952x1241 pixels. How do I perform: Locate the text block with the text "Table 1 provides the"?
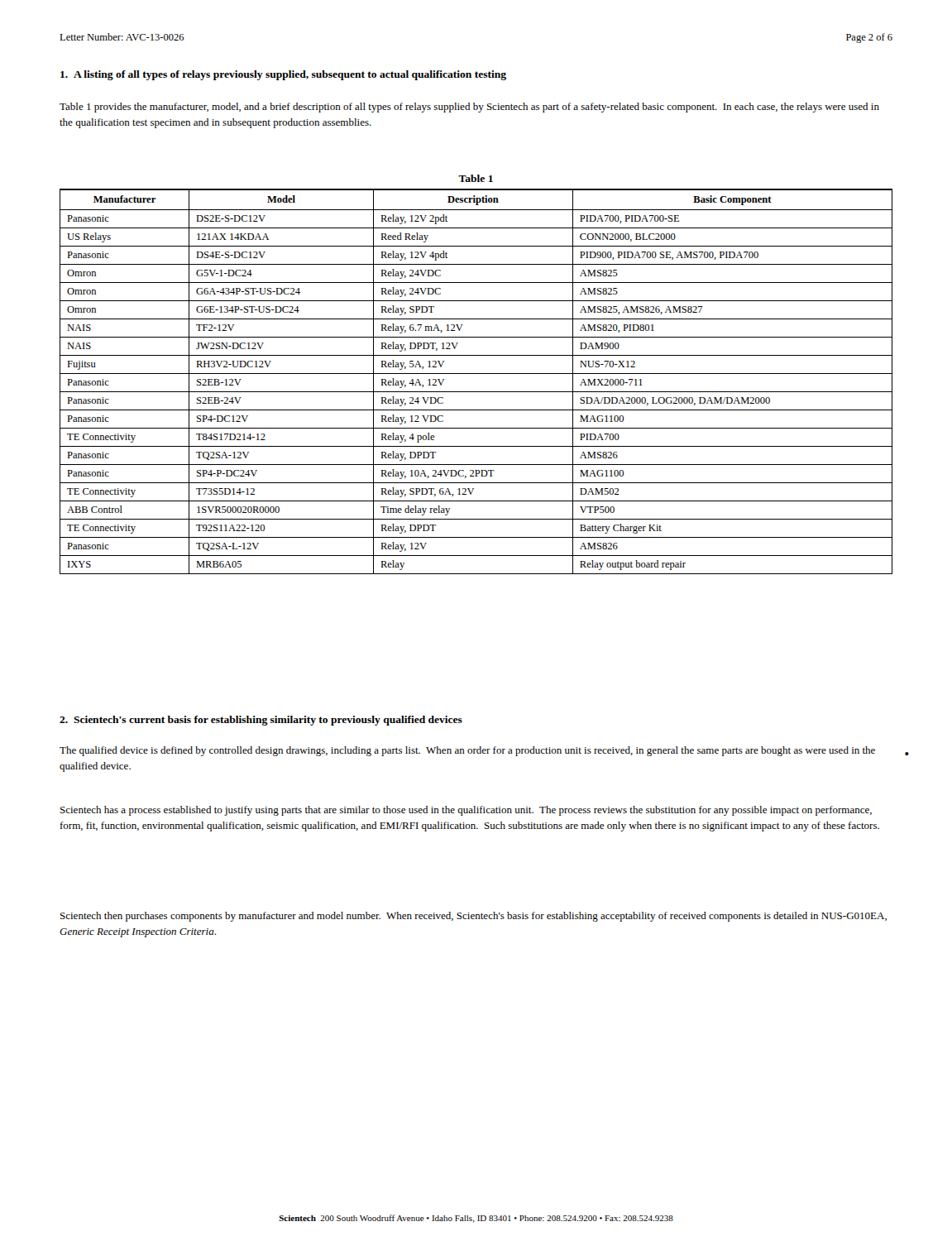pyautogui.click(x=469, y=114)
